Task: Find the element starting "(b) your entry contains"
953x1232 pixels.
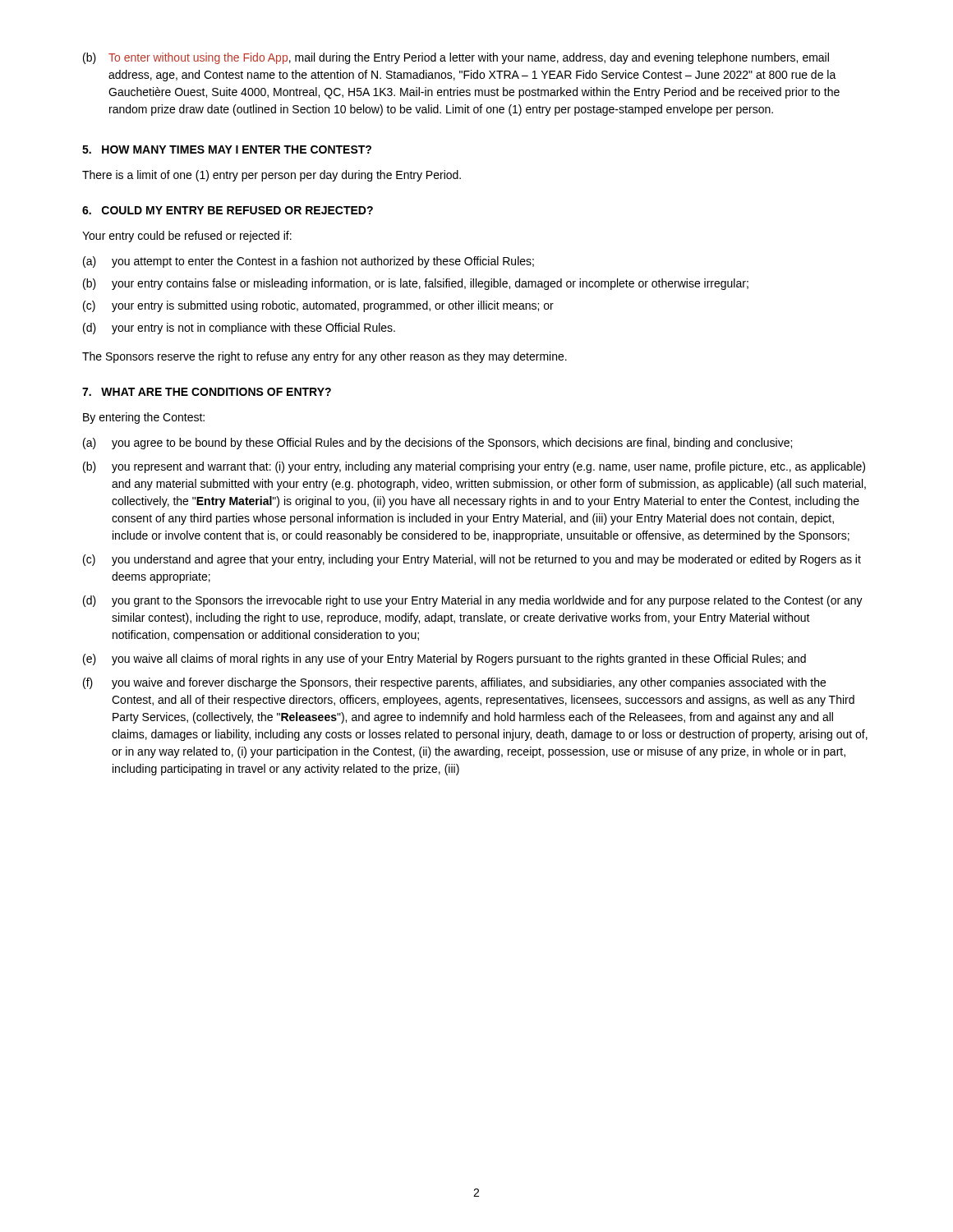Action: [476, 284]
